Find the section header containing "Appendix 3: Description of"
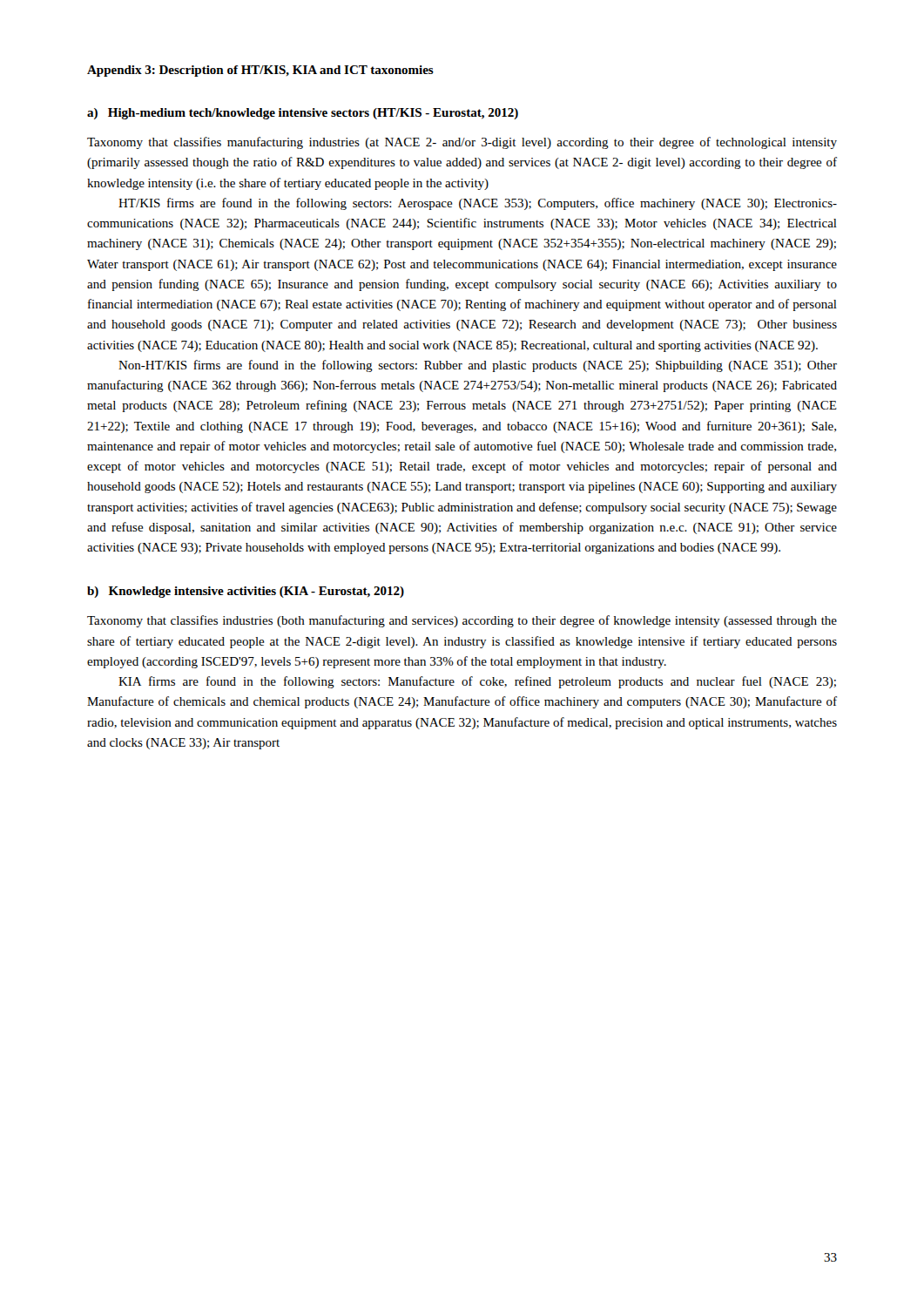The height and width of the screenshot is (1307, 924). point(260,70)
